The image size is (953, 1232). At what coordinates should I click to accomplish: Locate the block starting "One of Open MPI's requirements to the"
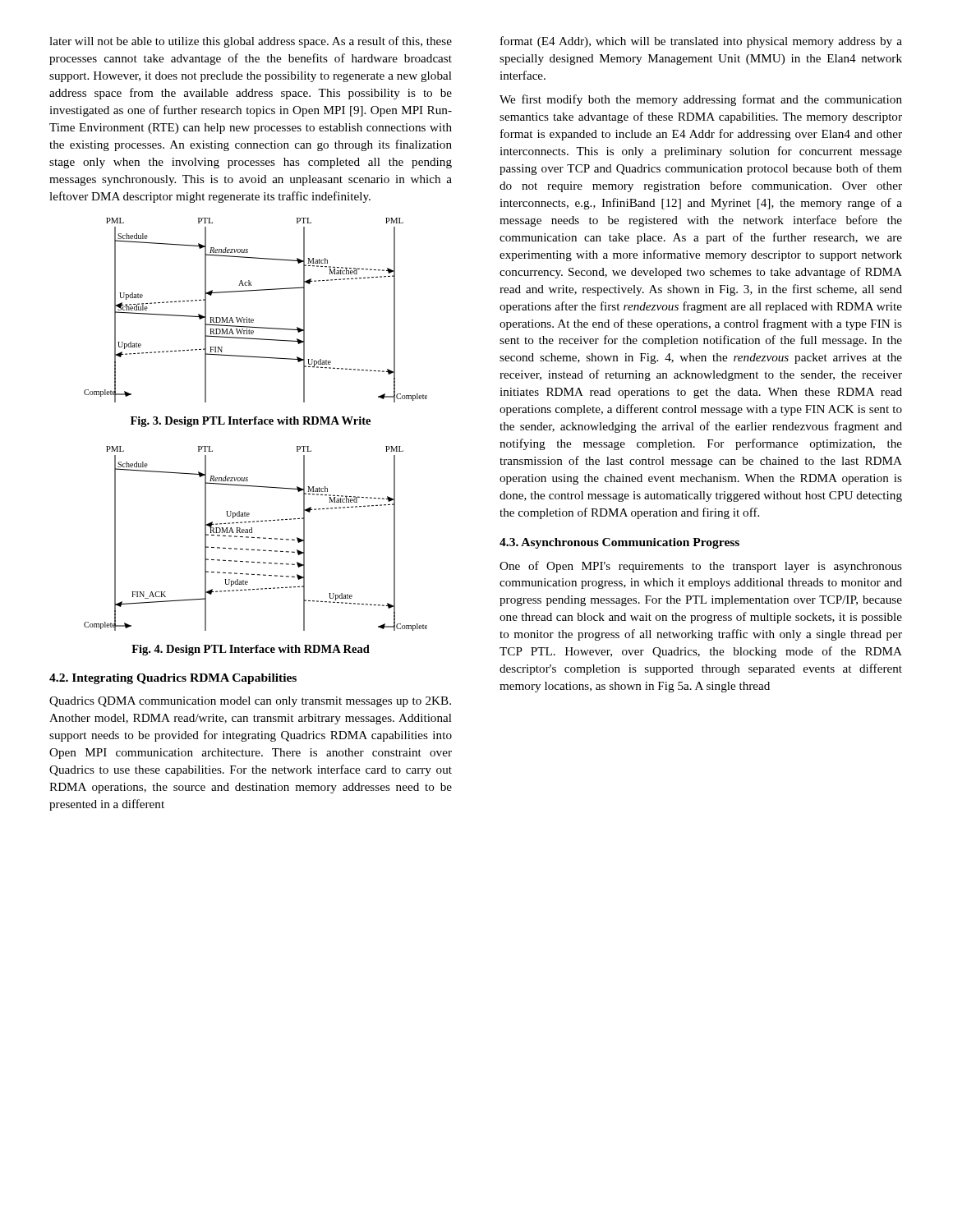701,626
